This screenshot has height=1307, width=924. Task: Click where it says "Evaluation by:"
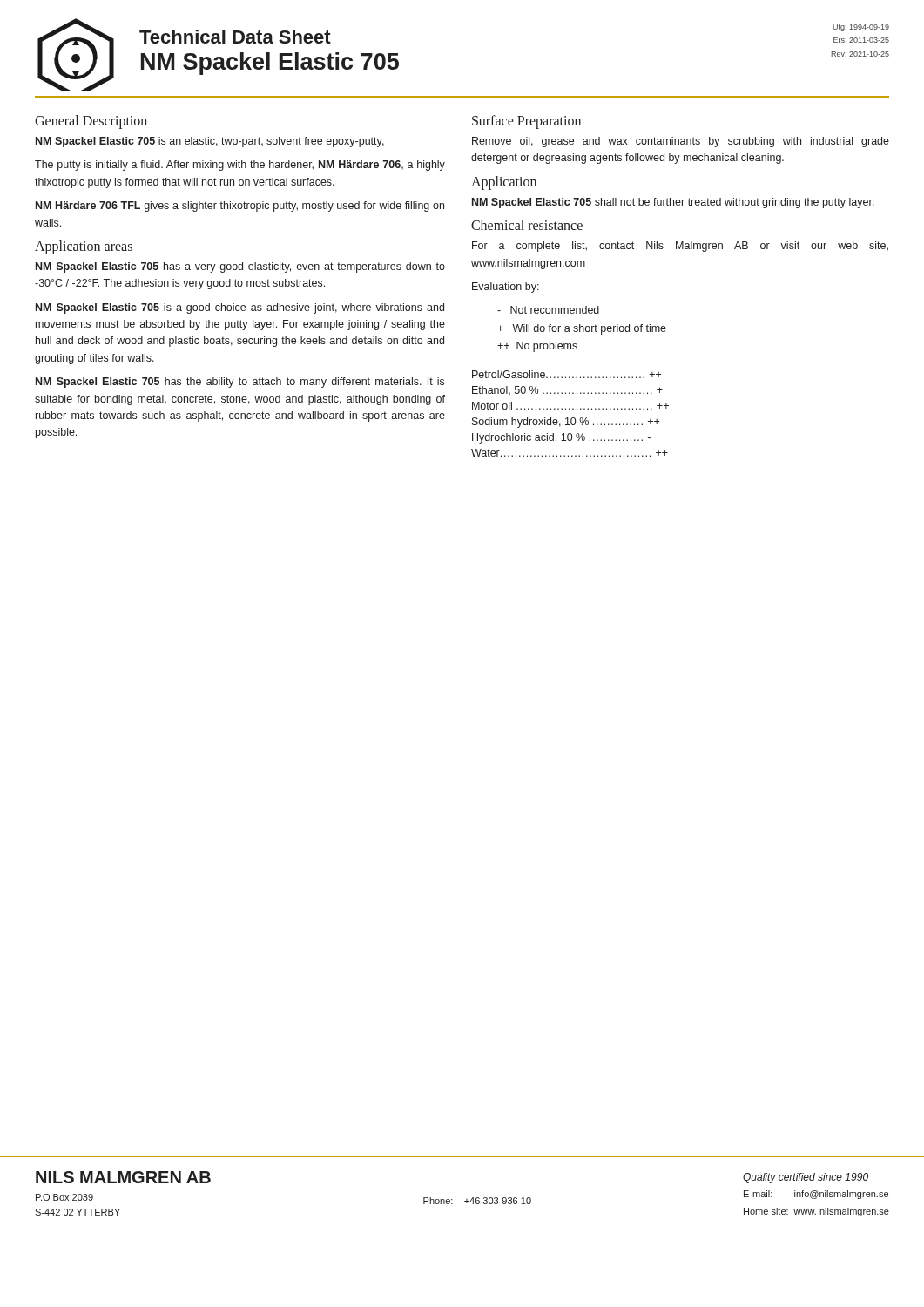click(506, 288)
